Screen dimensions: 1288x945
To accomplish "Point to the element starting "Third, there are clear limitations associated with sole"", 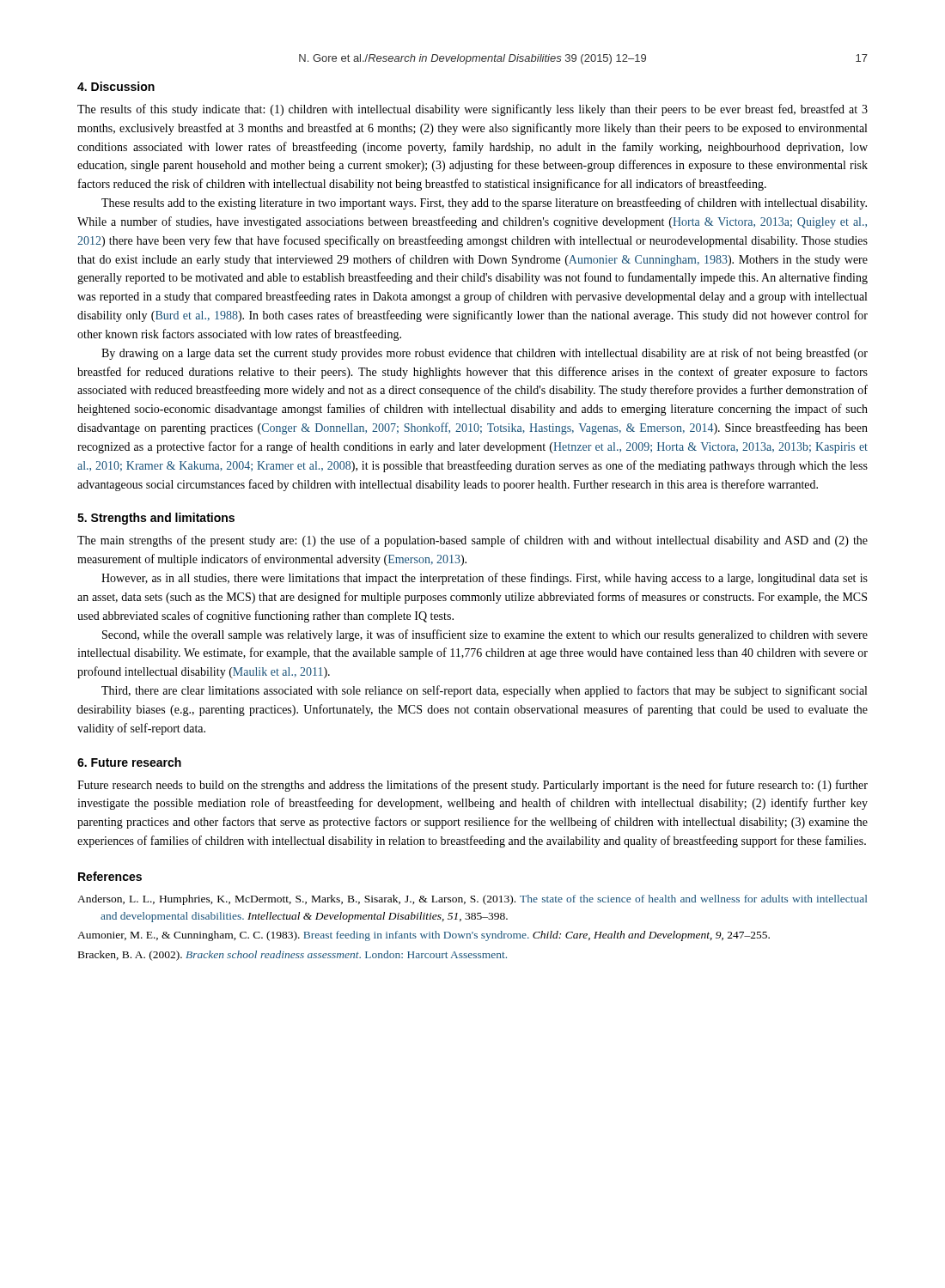I will coord(472,710).
